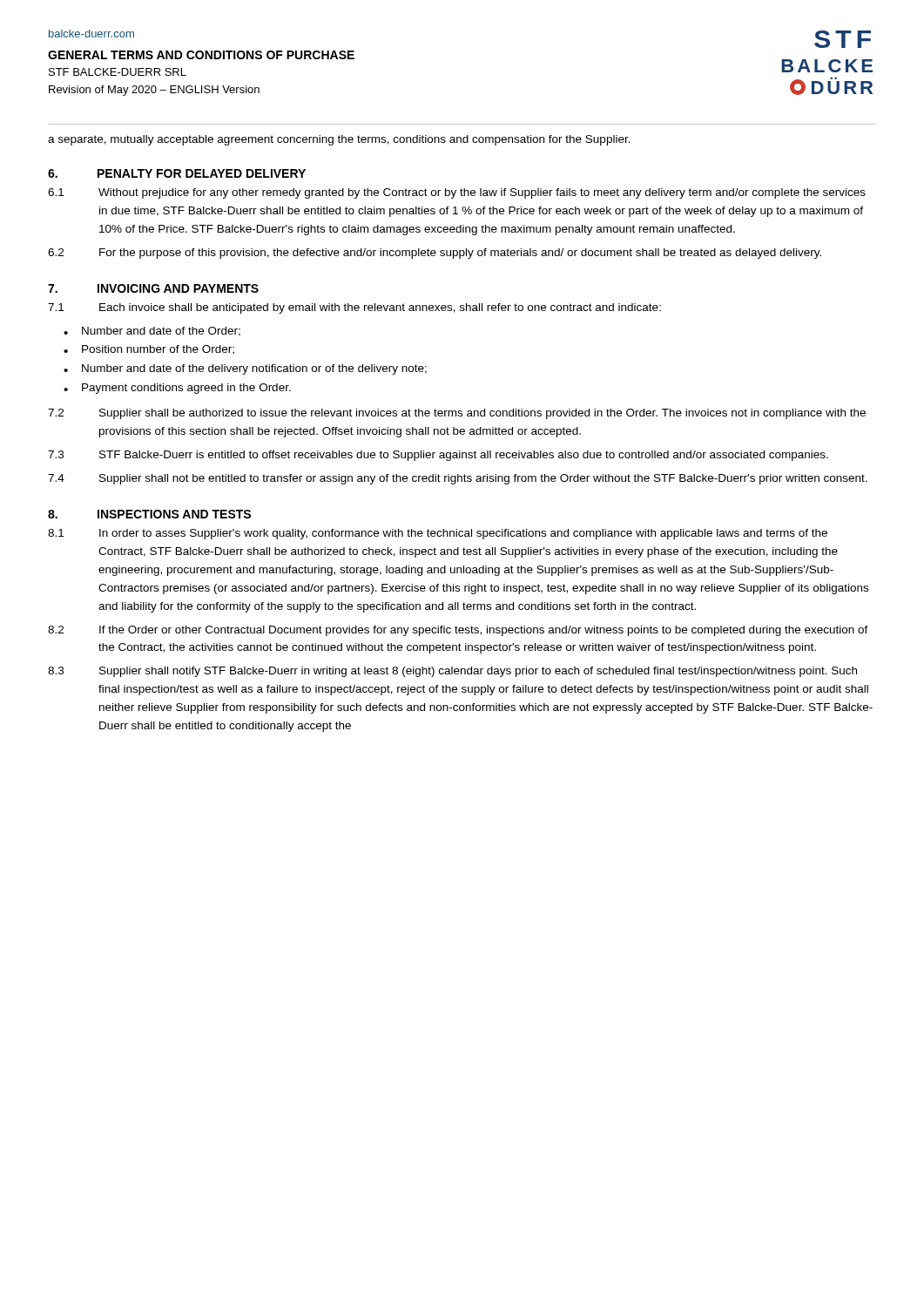
Task: Point to the title beginning "GENERAL TERMS AND CONDITIONS OF"
Action: (x=201, y=55)
